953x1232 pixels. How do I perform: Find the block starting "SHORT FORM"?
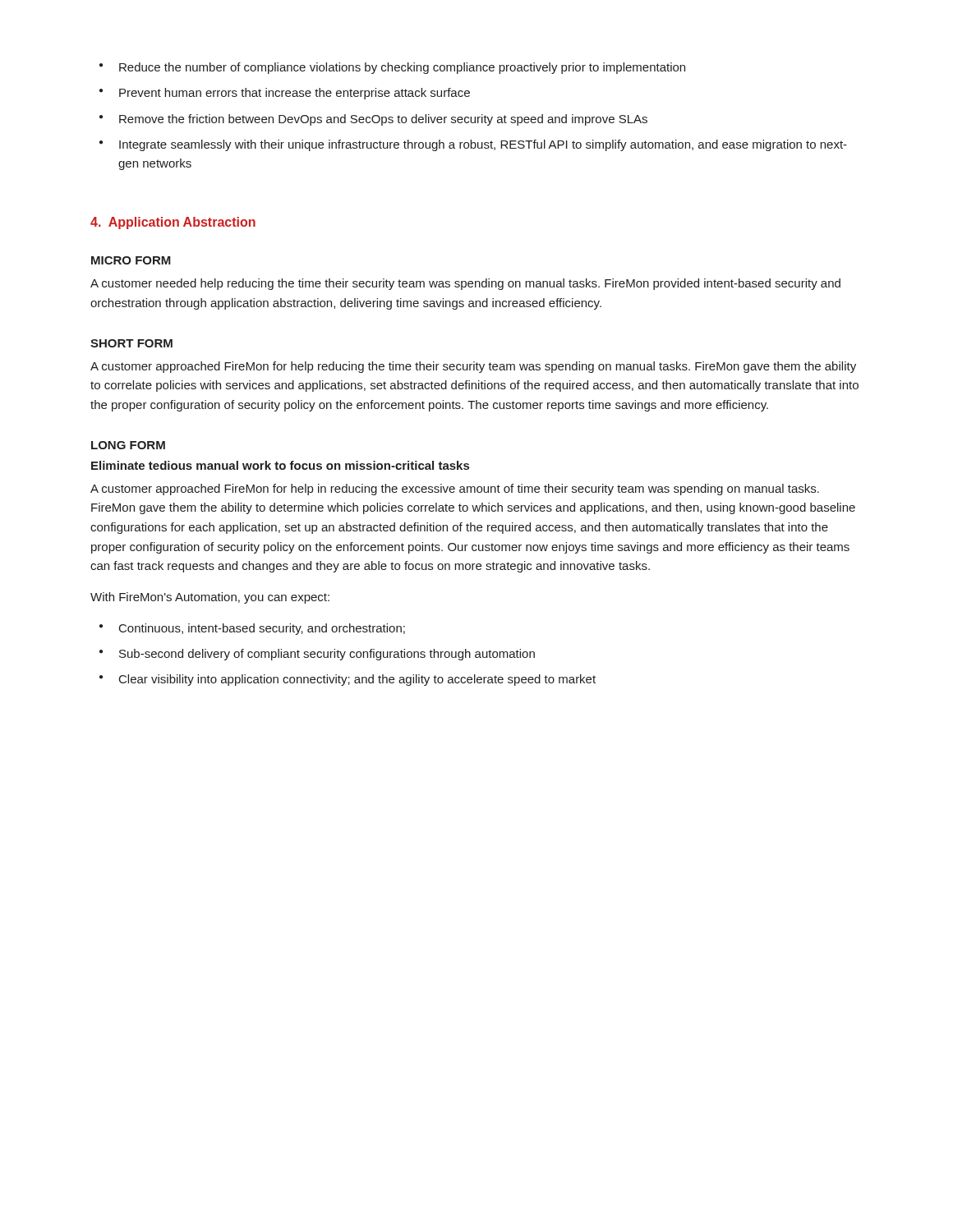(132, 343)
